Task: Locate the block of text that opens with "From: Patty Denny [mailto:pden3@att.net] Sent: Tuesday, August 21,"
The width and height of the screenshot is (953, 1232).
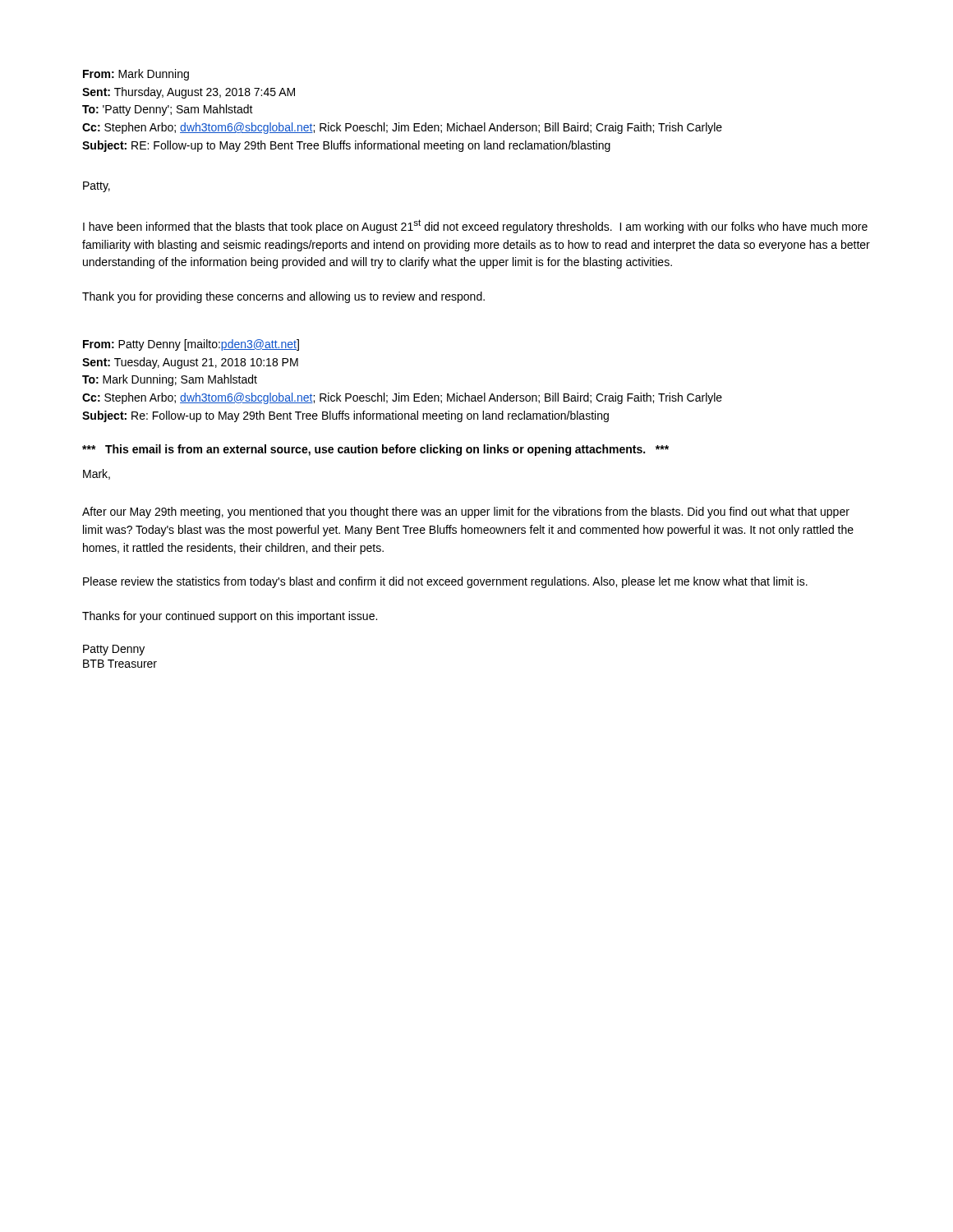Action: (191, 345)
